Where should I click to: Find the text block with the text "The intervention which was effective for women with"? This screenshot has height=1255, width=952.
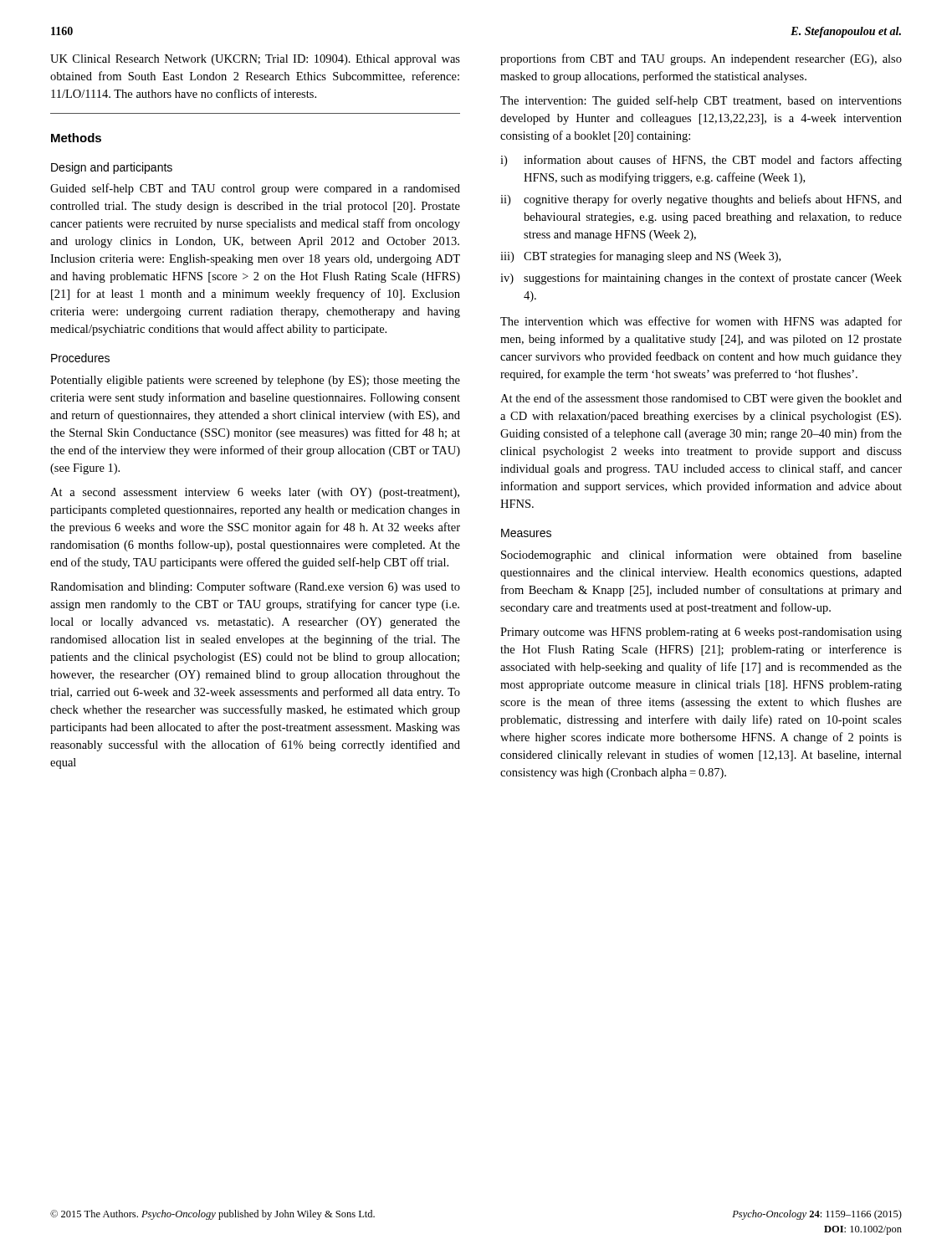click(x=701, y=348)
